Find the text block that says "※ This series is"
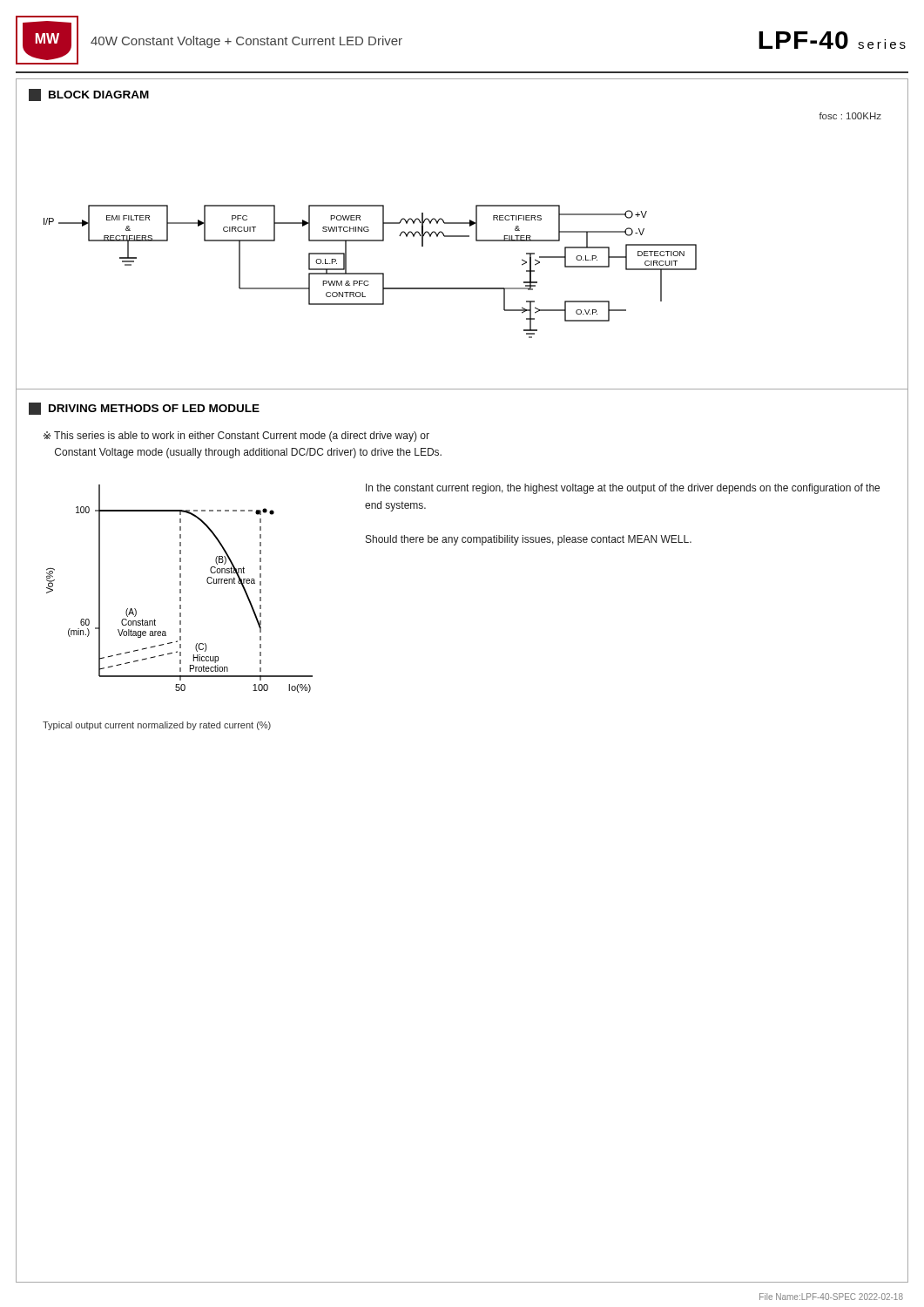This screenshot has height=1307, width=924. coord(243,444)
